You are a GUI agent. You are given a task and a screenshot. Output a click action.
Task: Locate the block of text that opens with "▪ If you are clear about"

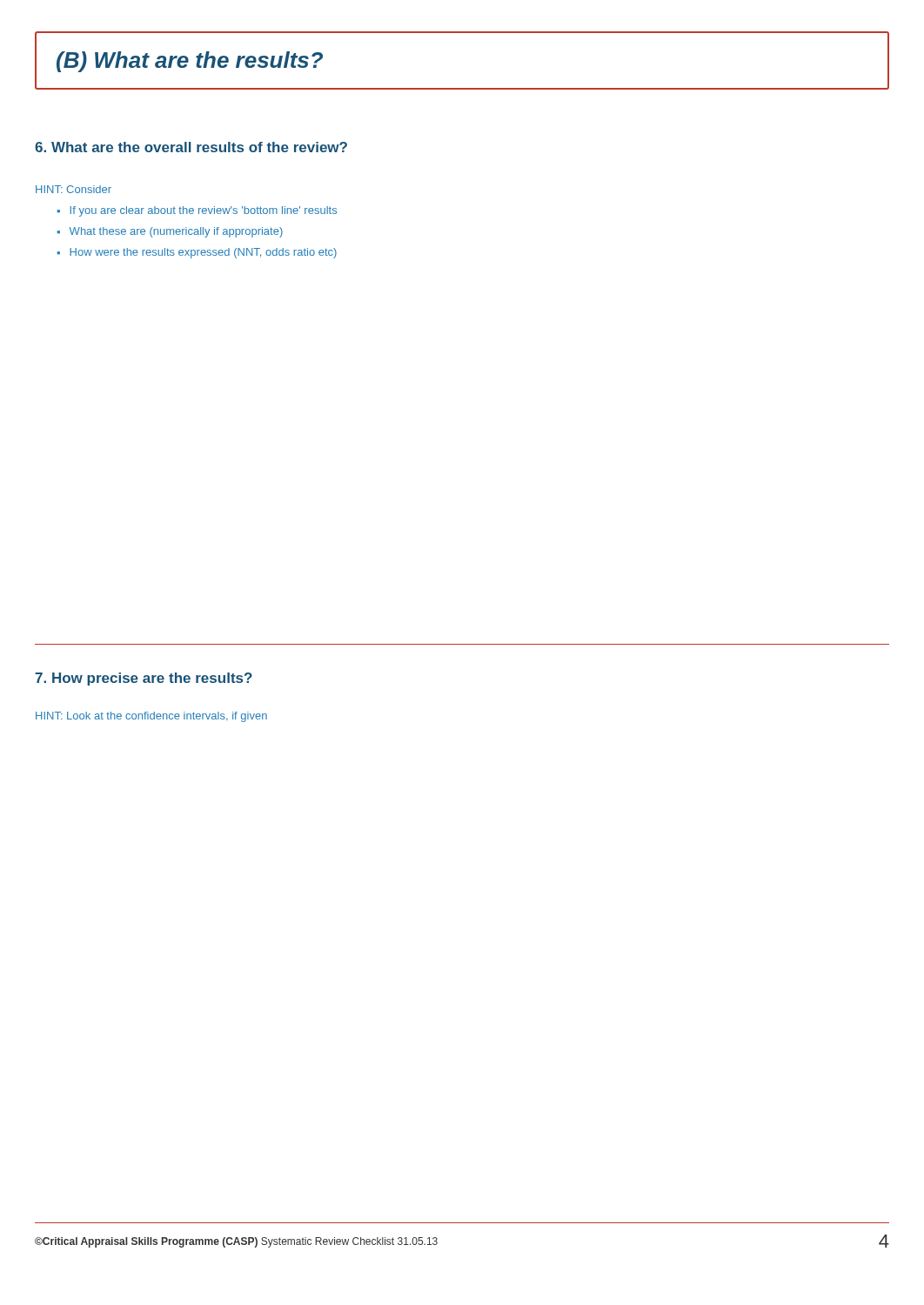pyautogui.click(x=197, y=211)
